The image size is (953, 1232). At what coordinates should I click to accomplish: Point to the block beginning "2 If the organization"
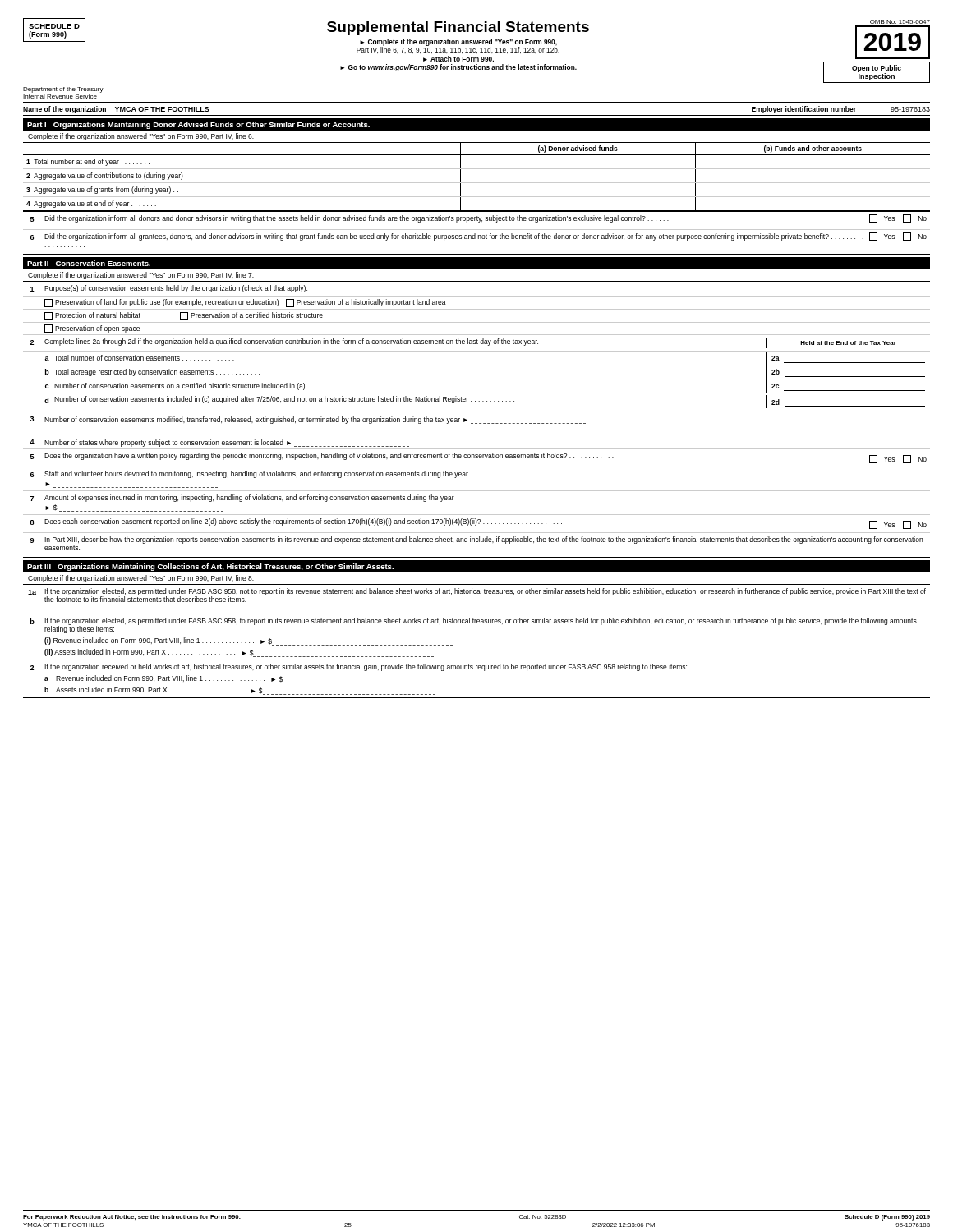(476, 679)
